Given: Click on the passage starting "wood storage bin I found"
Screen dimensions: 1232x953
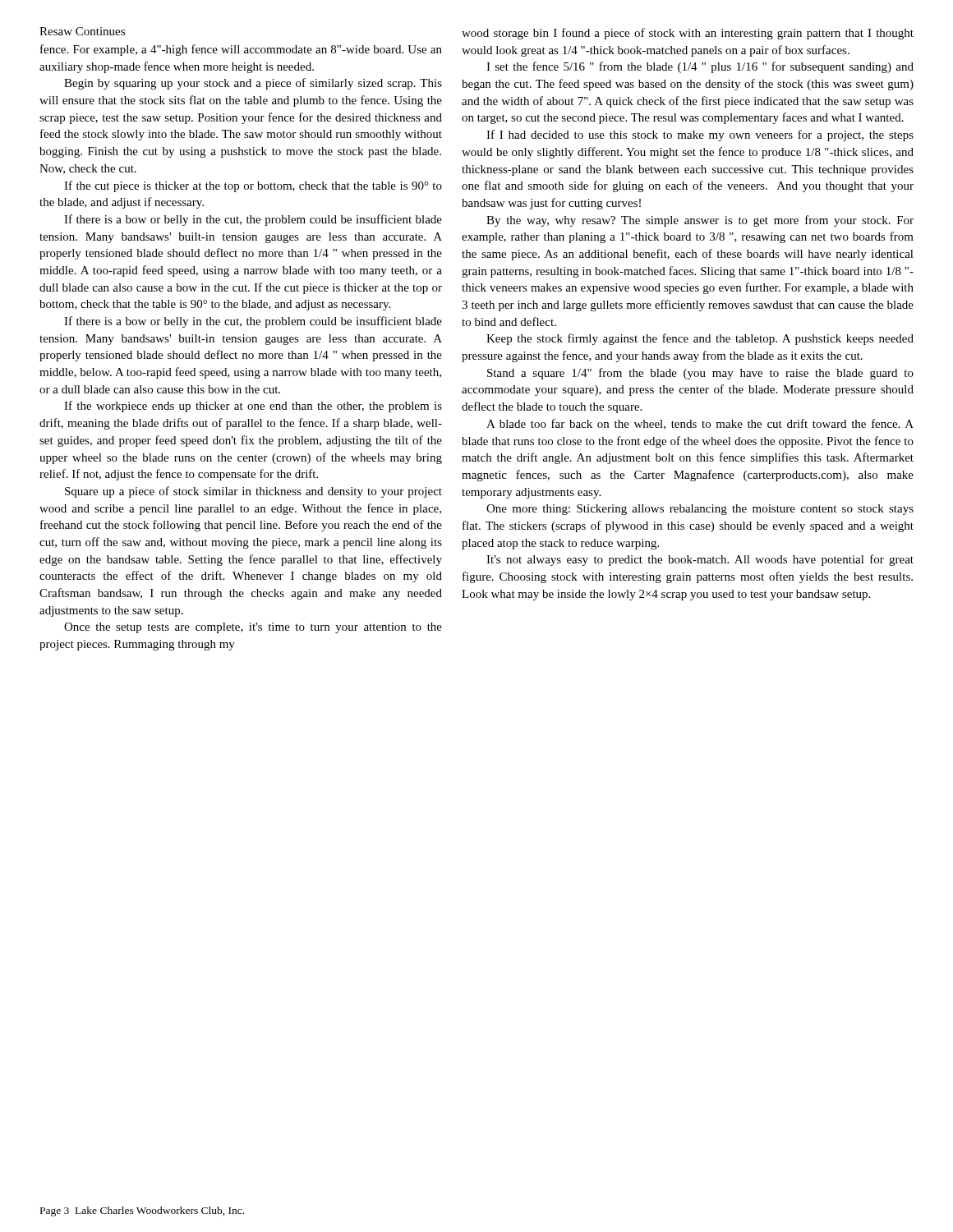Looking at the screenshot, I should click(x=688, y=313).
